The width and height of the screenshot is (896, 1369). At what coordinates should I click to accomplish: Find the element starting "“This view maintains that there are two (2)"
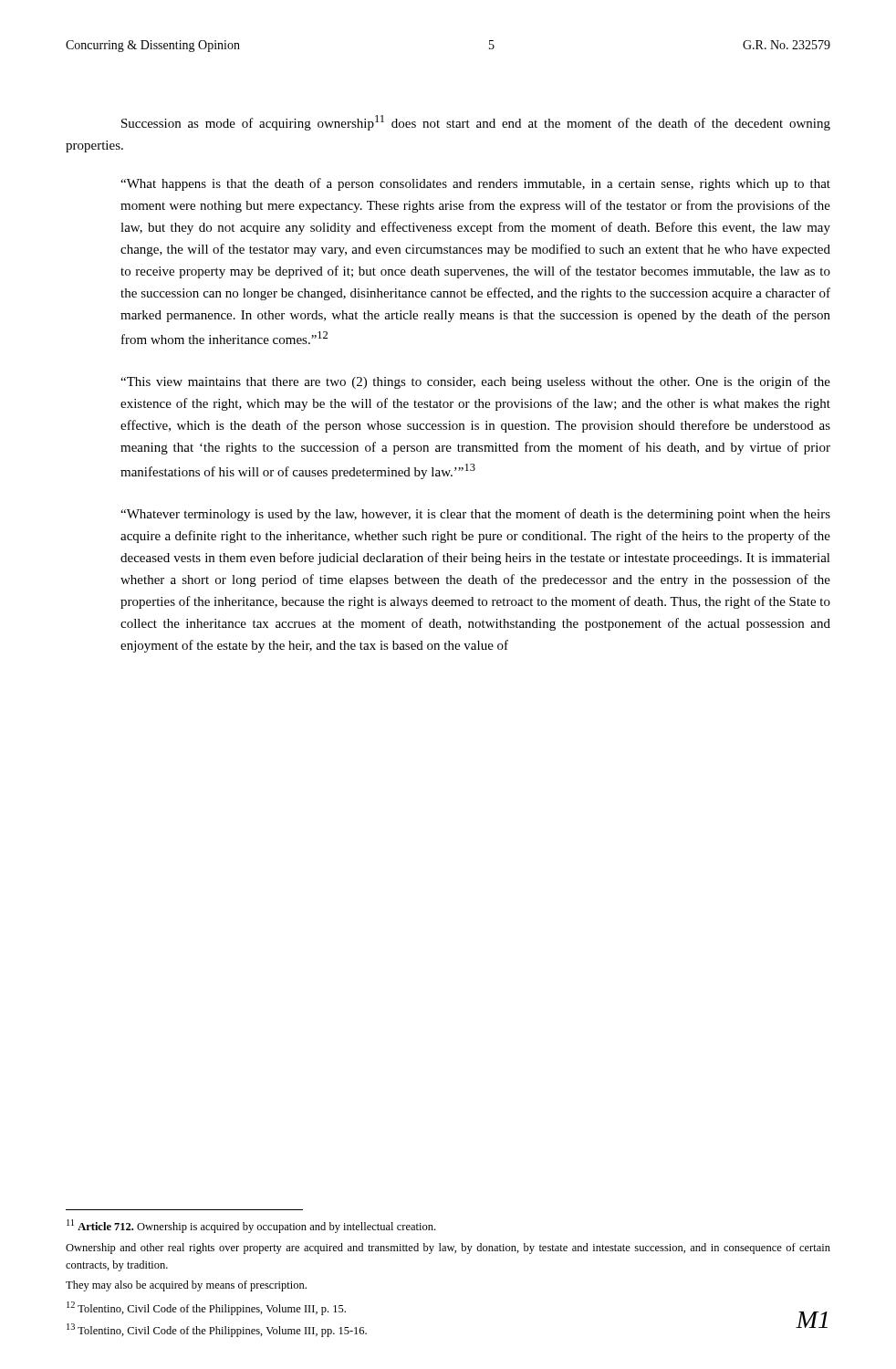tap(475, 427)
